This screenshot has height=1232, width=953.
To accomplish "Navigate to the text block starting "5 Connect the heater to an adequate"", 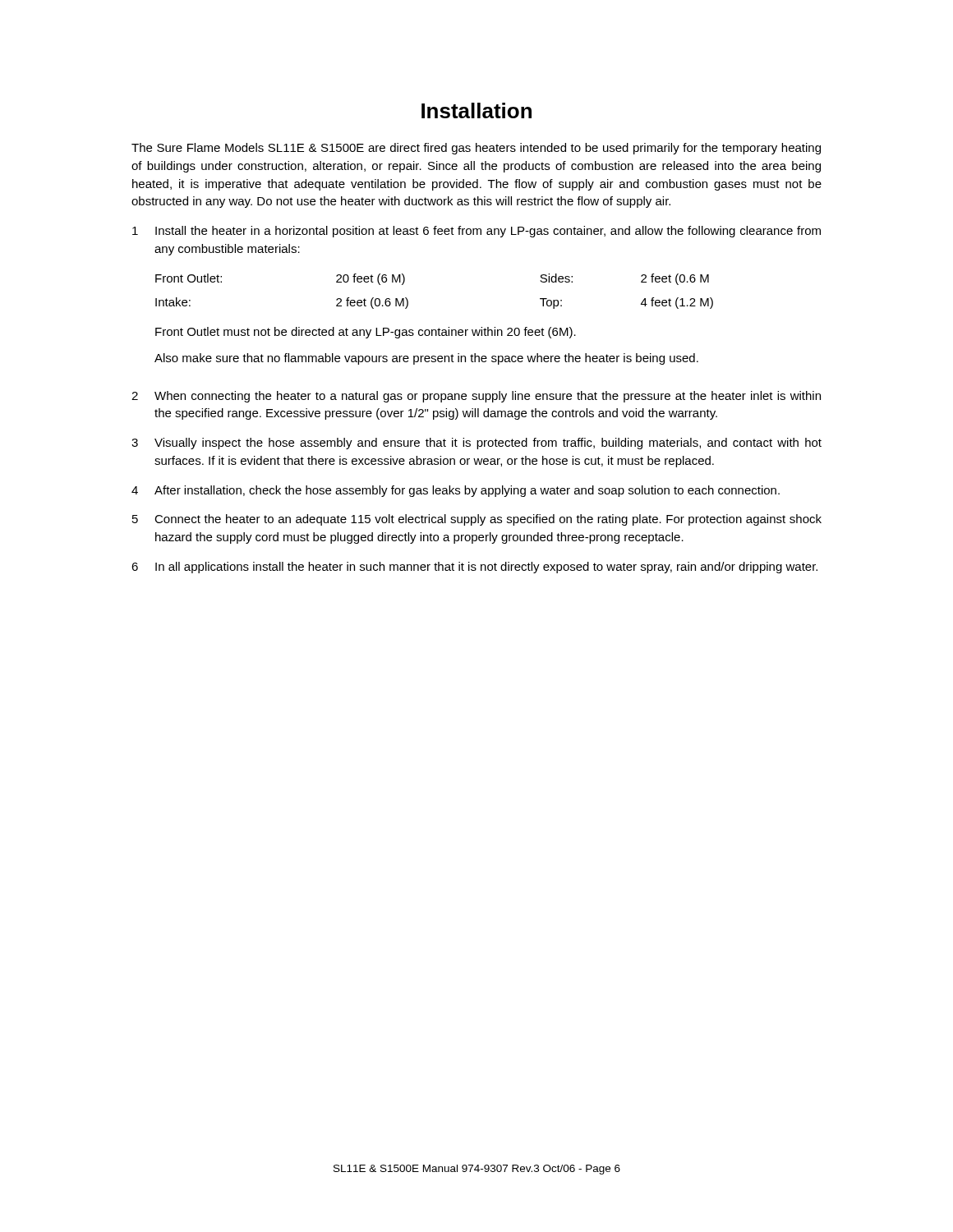I will 476,528.
